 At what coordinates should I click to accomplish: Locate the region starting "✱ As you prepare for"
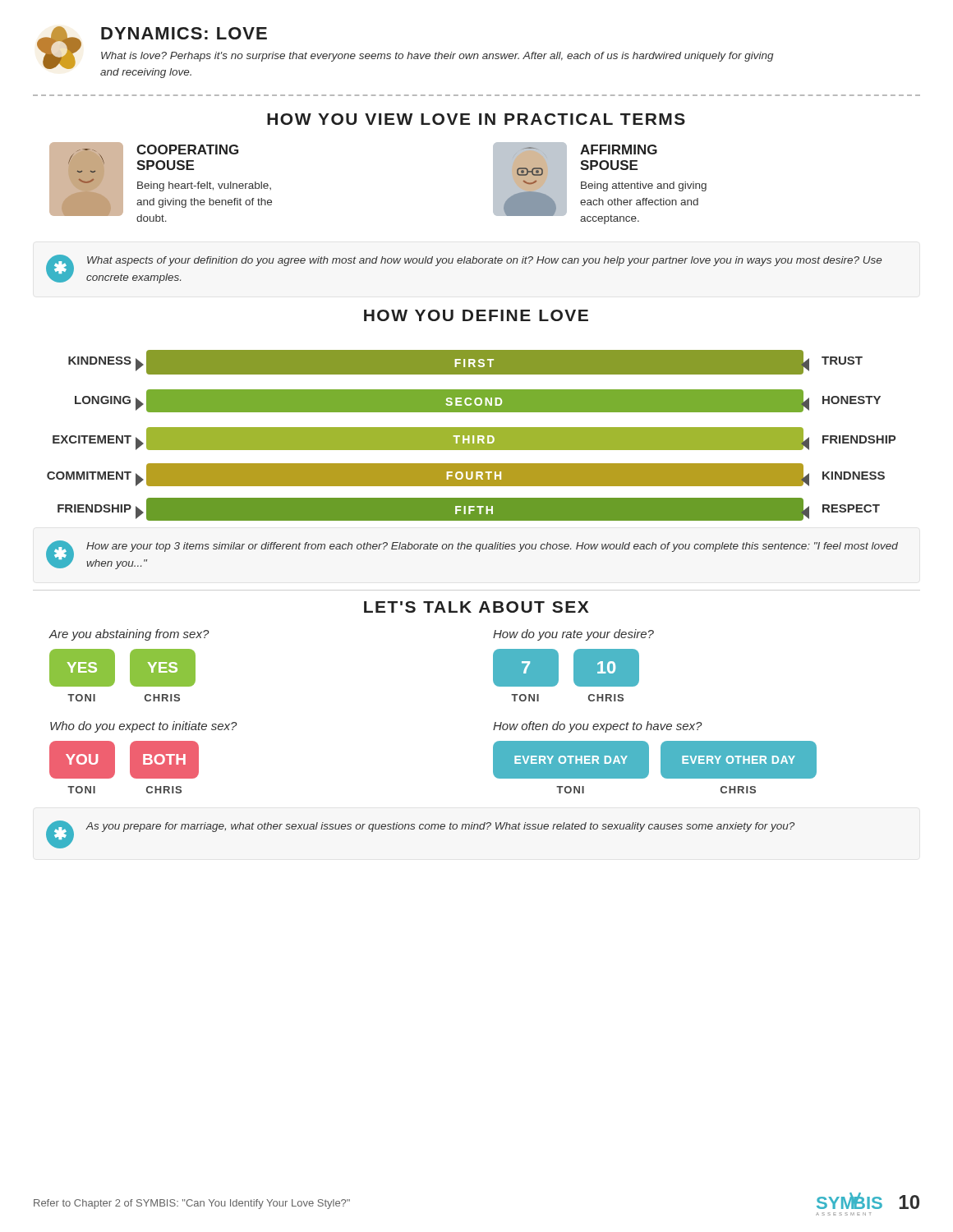point(420,834)
